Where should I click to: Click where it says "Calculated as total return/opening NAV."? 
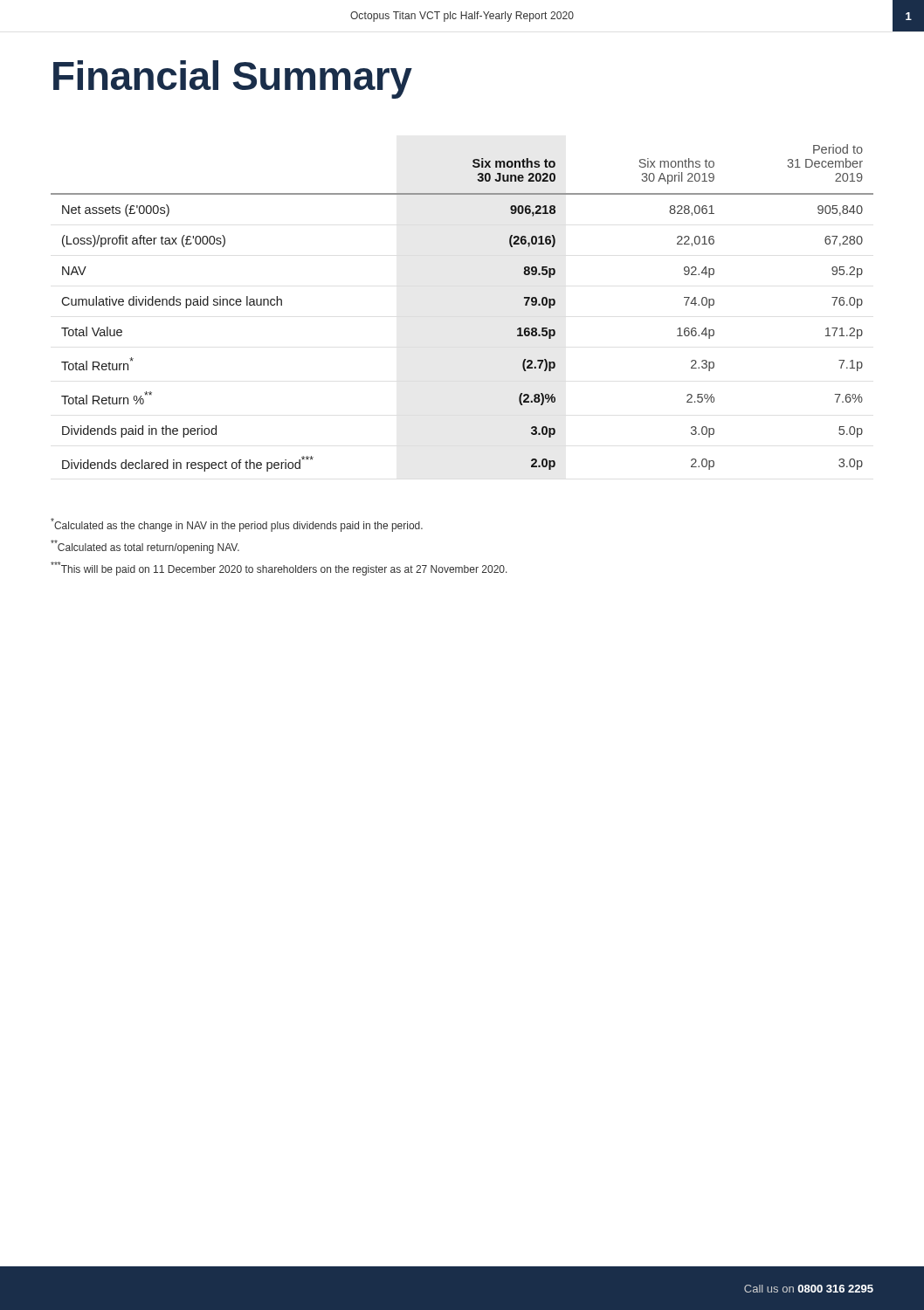145,546
